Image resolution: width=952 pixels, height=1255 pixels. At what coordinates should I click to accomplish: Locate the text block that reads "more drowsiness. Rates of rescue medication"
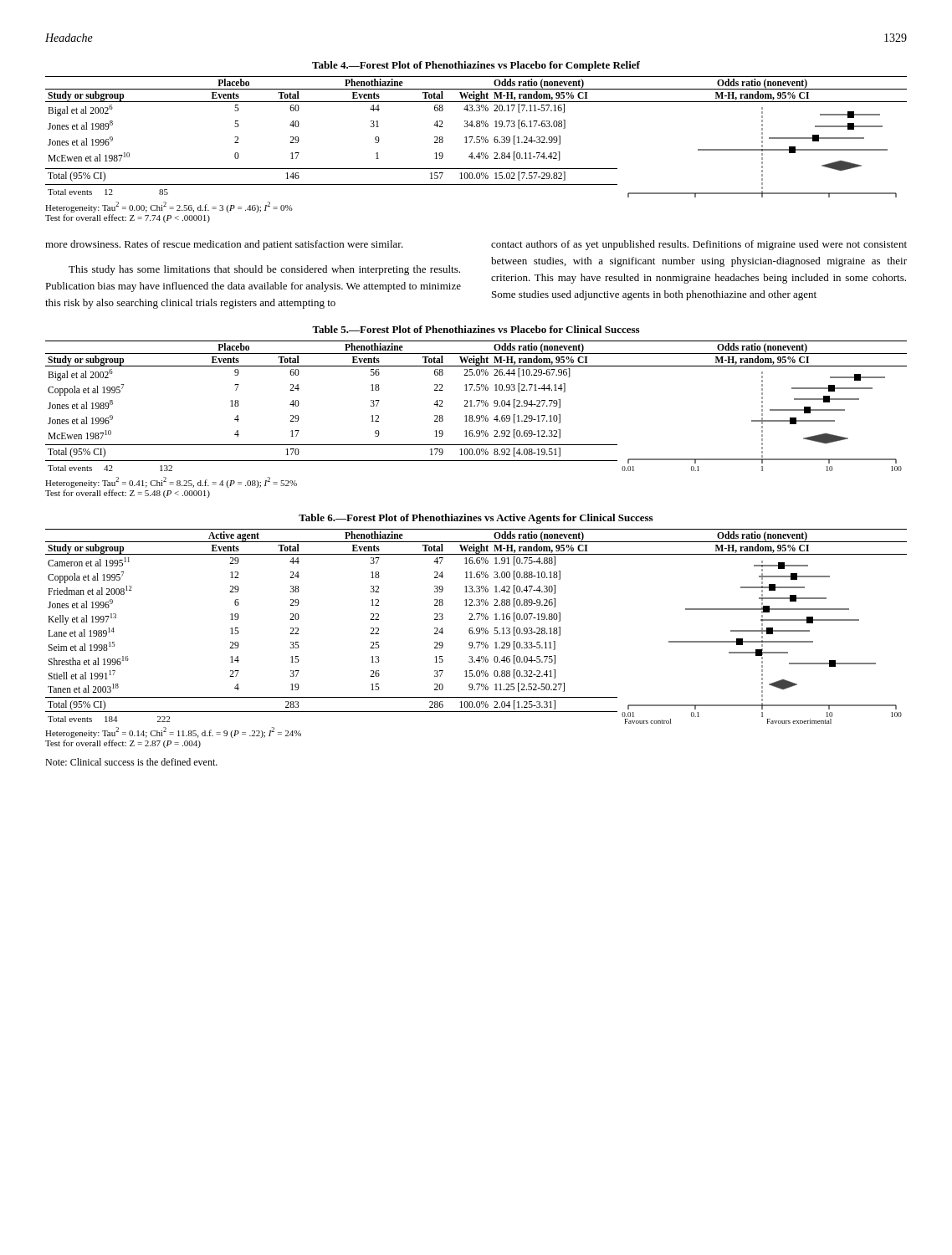[x=253, y=274]
